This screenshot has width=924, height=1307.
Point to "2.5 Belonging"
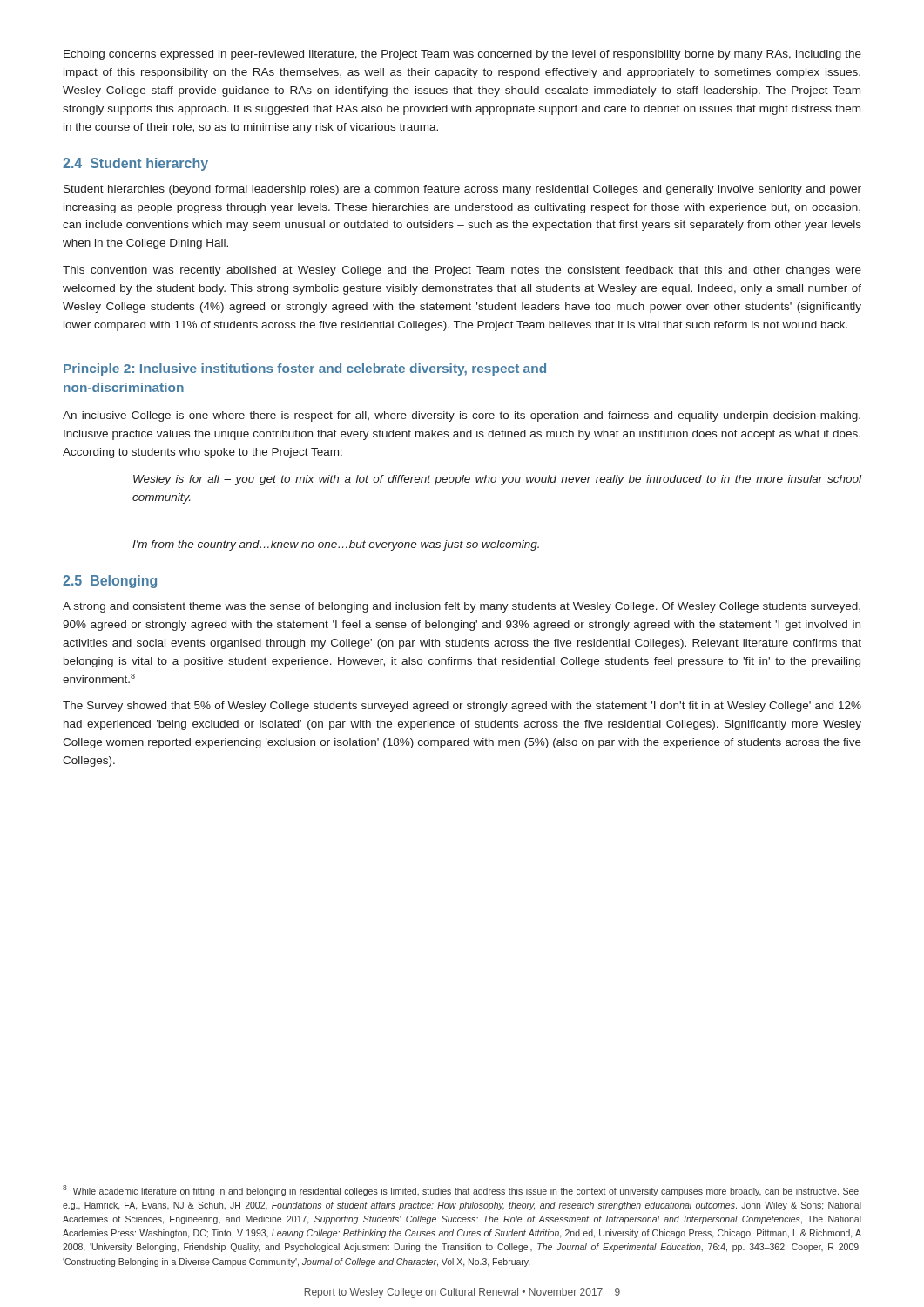110,582
